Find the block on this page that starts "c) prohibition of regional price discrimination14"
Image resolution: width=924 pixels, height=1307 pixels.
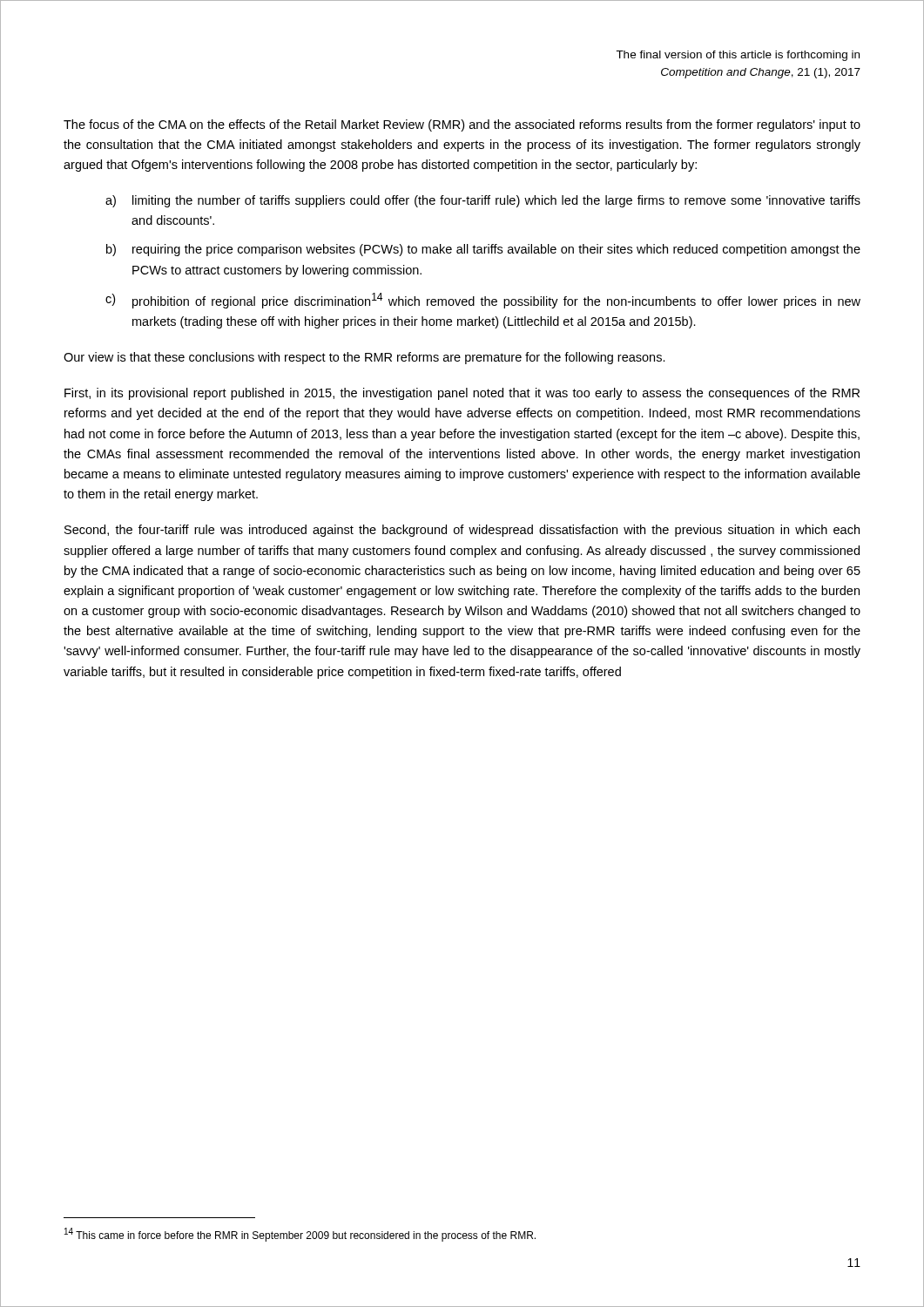pyautogui.click(x=483, y=311)
